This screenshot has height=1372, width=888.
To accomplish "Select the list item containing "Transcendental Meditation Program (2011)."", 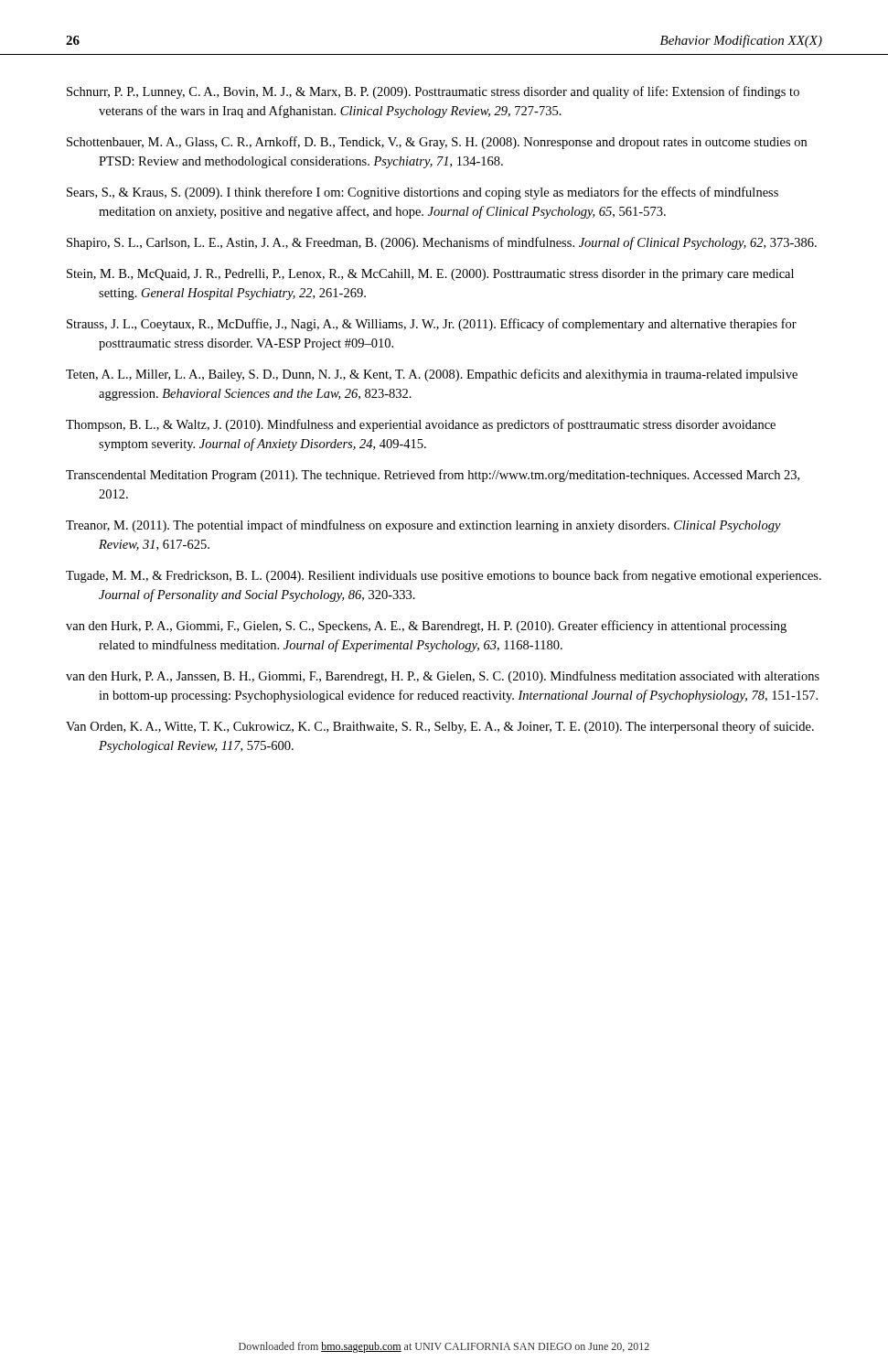I will click(433, 485).
